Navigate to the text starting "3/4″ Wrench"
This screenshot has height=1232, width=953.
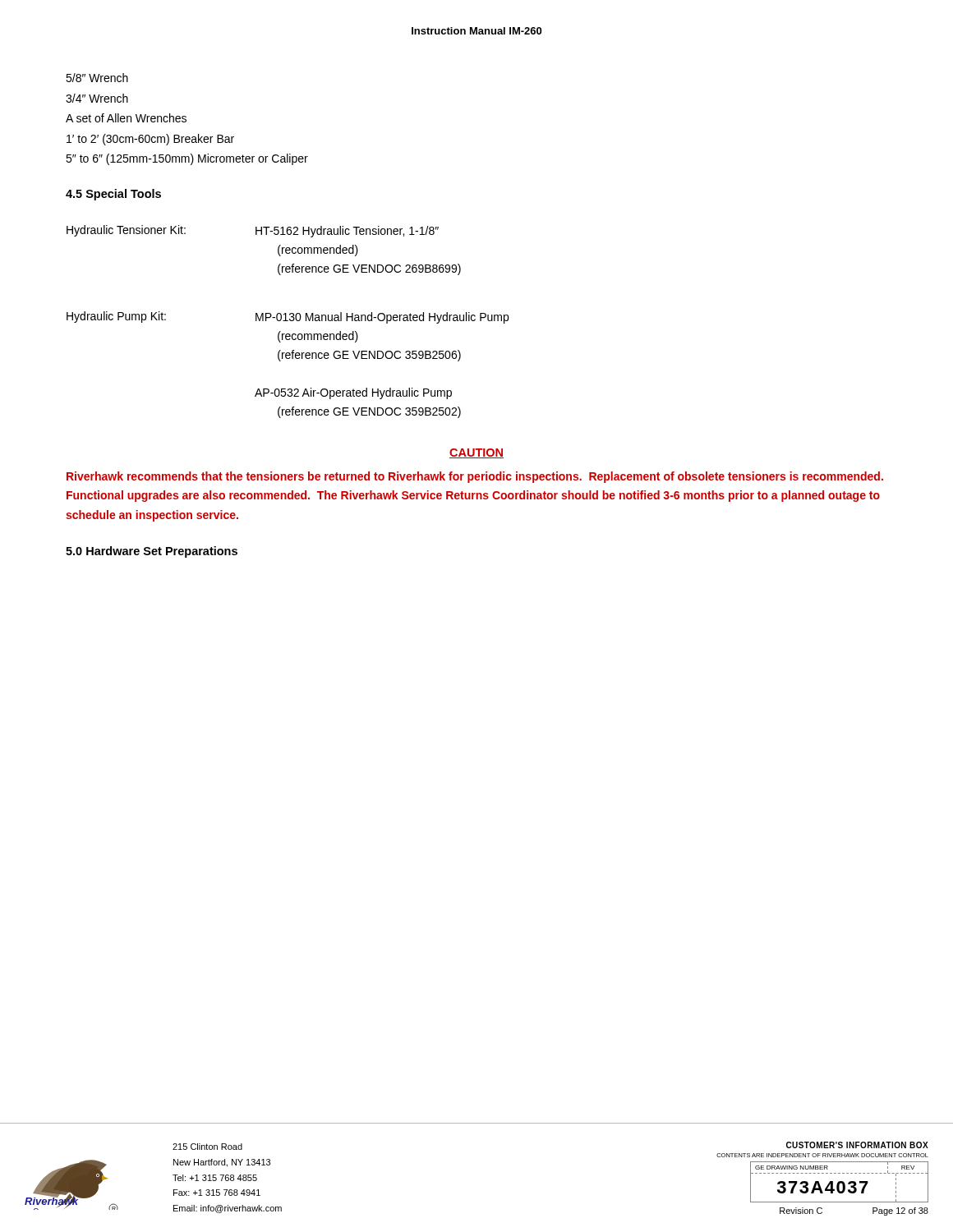pos(97,98)
